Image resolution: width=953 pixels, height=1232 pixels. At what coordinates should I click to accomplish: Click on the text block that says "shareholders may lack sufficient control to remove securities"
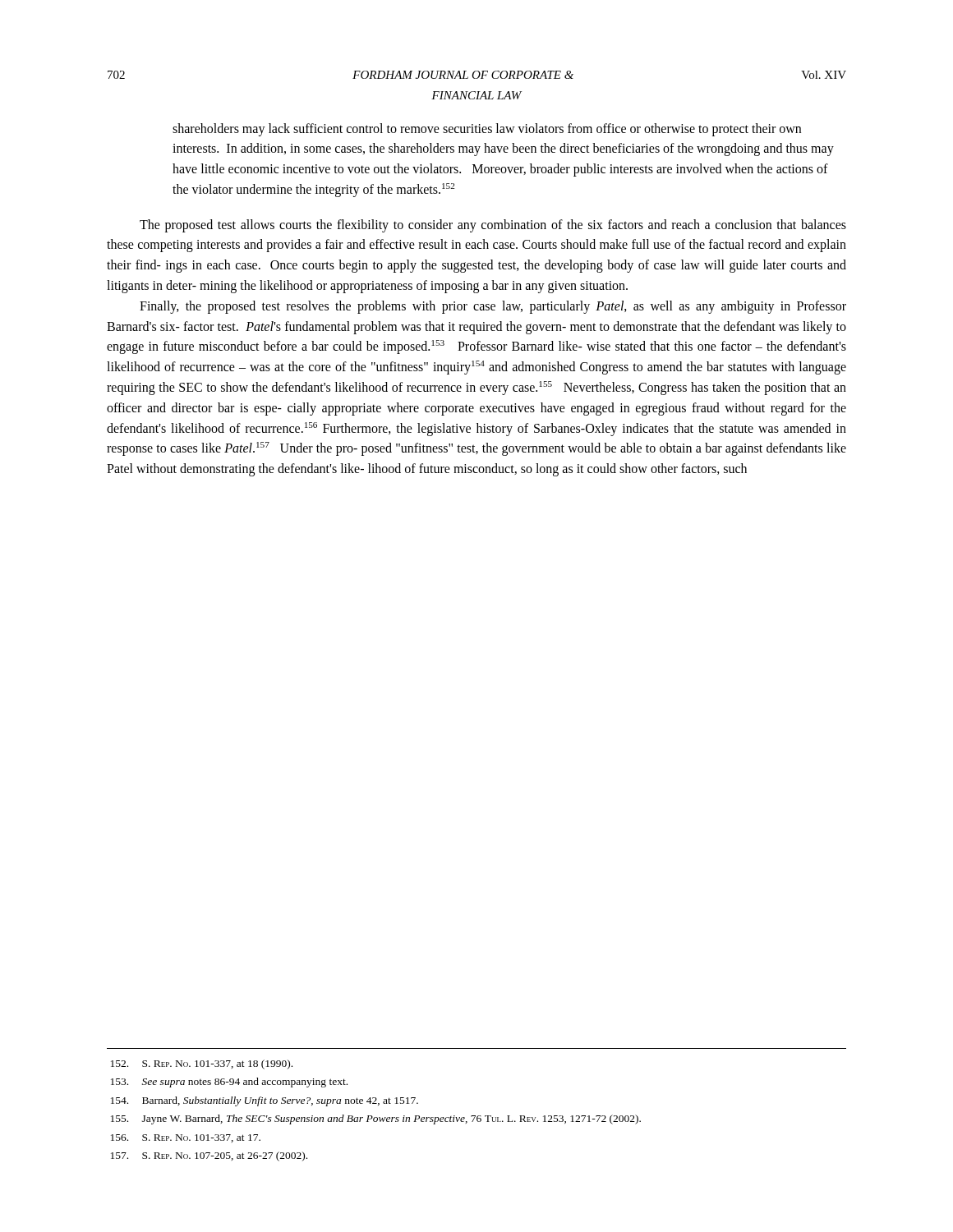coord(503,159)
